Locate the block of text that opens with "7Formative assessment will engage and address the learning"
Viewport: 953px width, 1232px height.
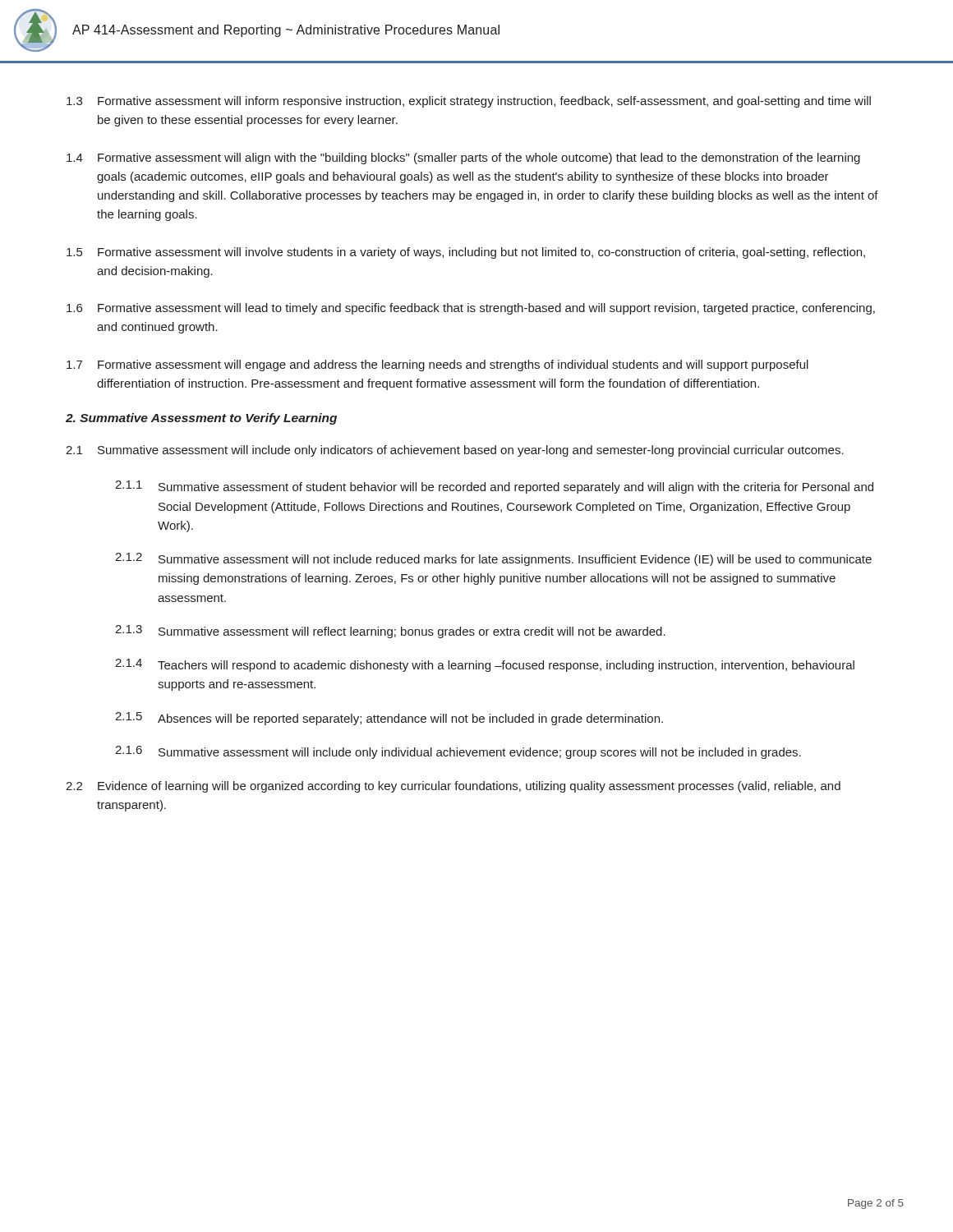475,374
